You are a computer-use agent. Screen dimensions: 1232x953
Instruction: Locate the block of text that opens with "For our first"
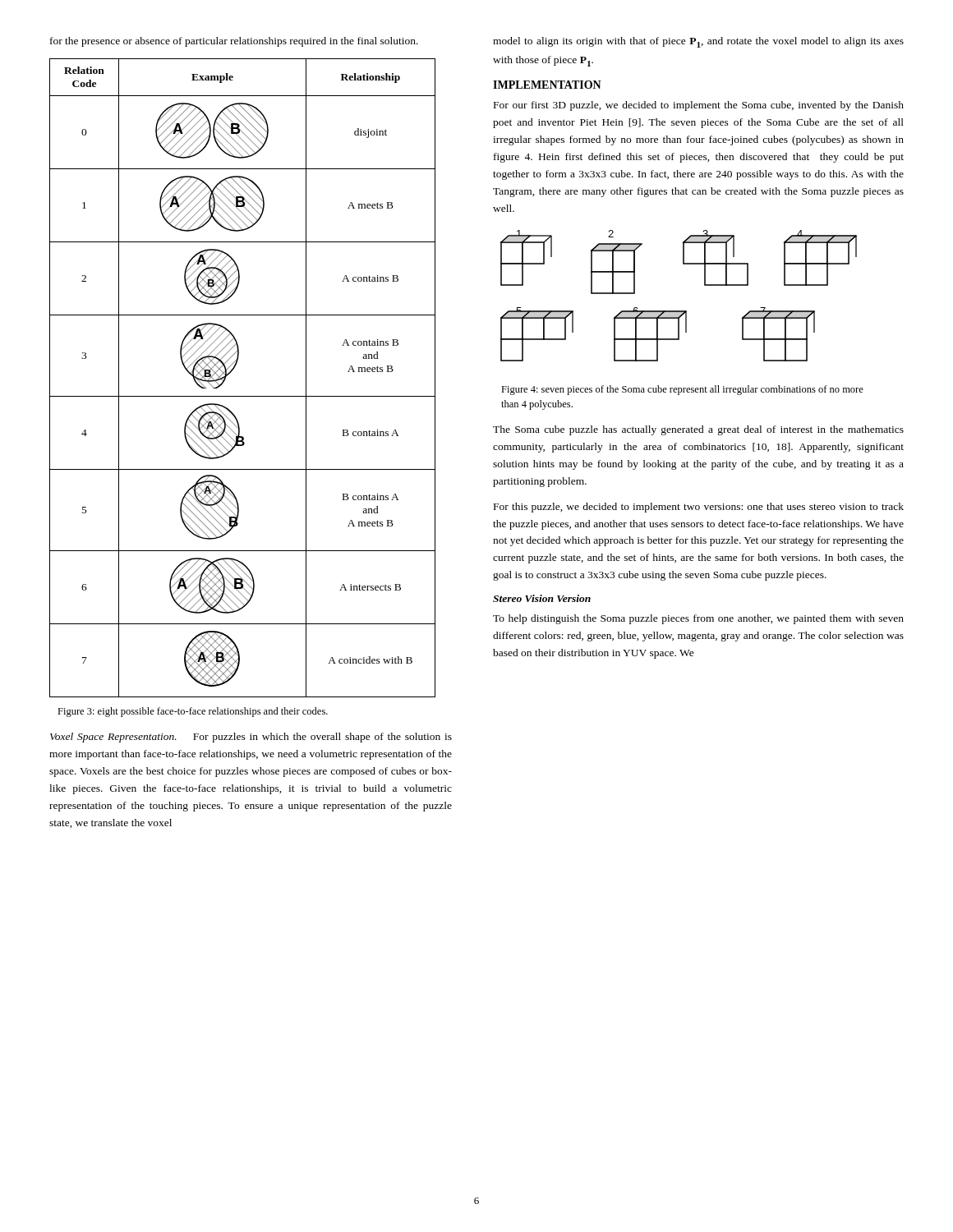coord(698,157)
